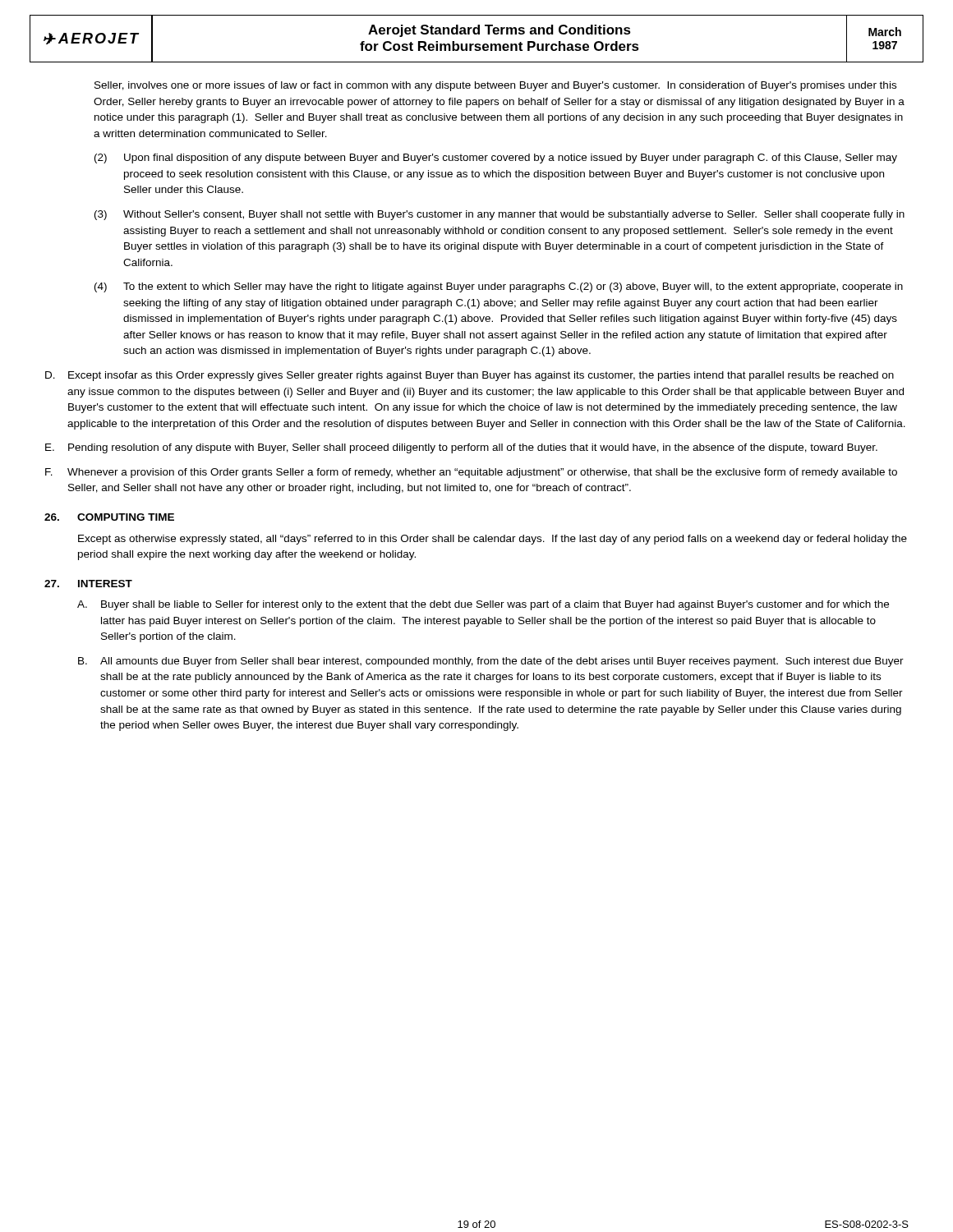The width and height of the screenshot is (953, 1232).
Task: Point to the block beginning "D. Except insofar as"
Action: [476, 399]
